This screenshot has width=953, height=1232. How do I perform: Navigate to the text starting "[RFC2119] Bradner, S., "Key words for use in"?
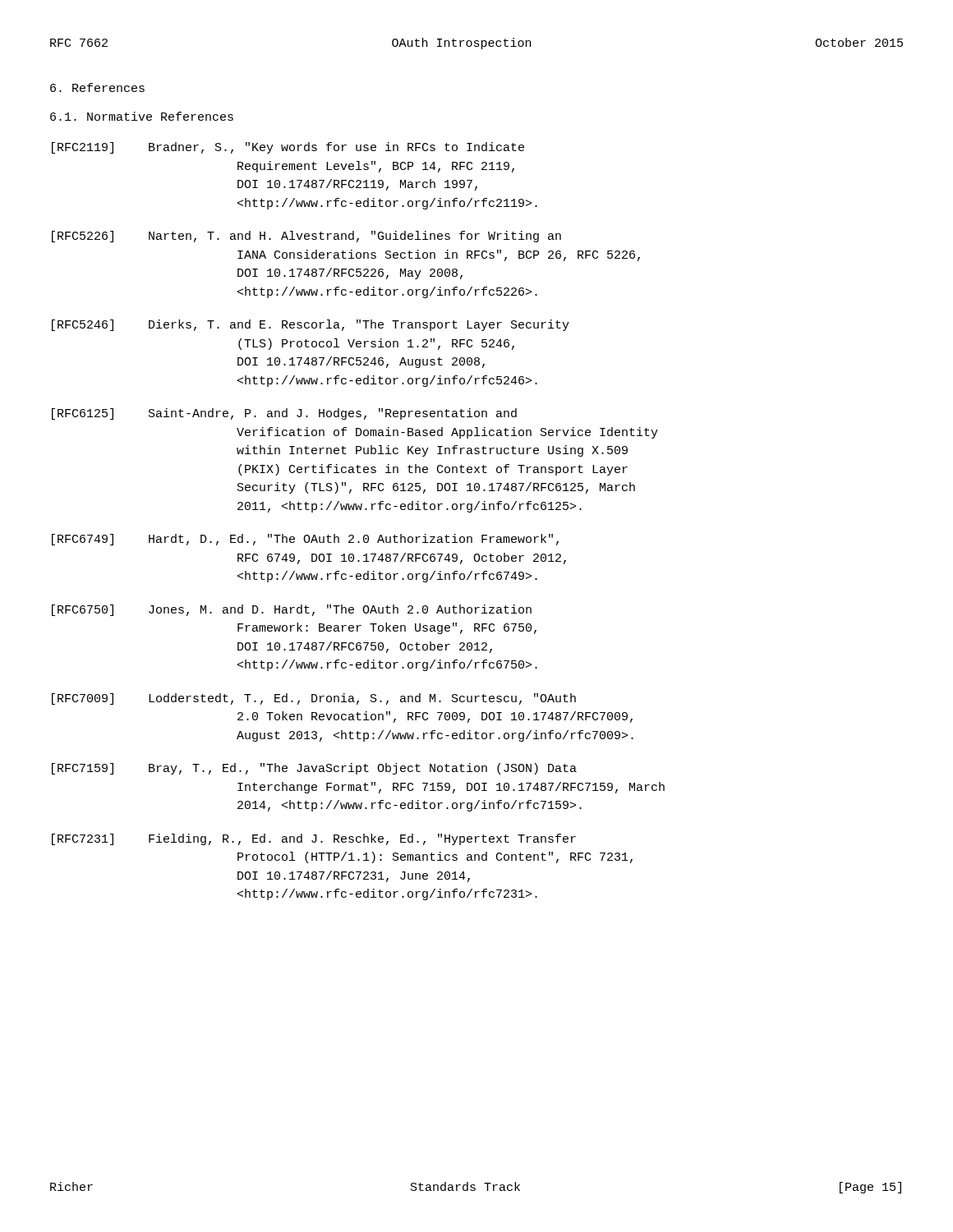point(476,177)
